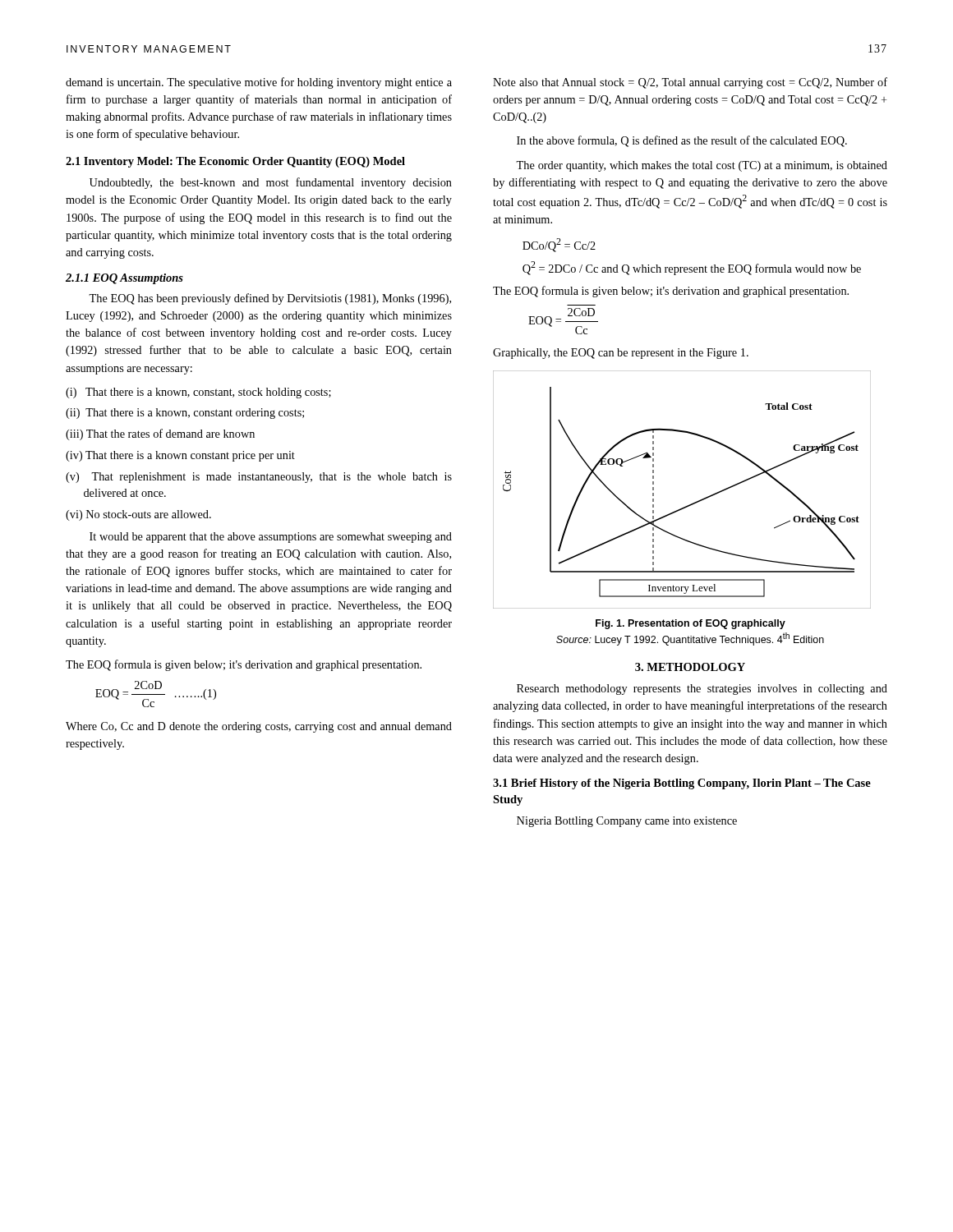
Task: Find the text block starting "(vi) No stock-outs are allowed."
Action: [x=139, y=514]
